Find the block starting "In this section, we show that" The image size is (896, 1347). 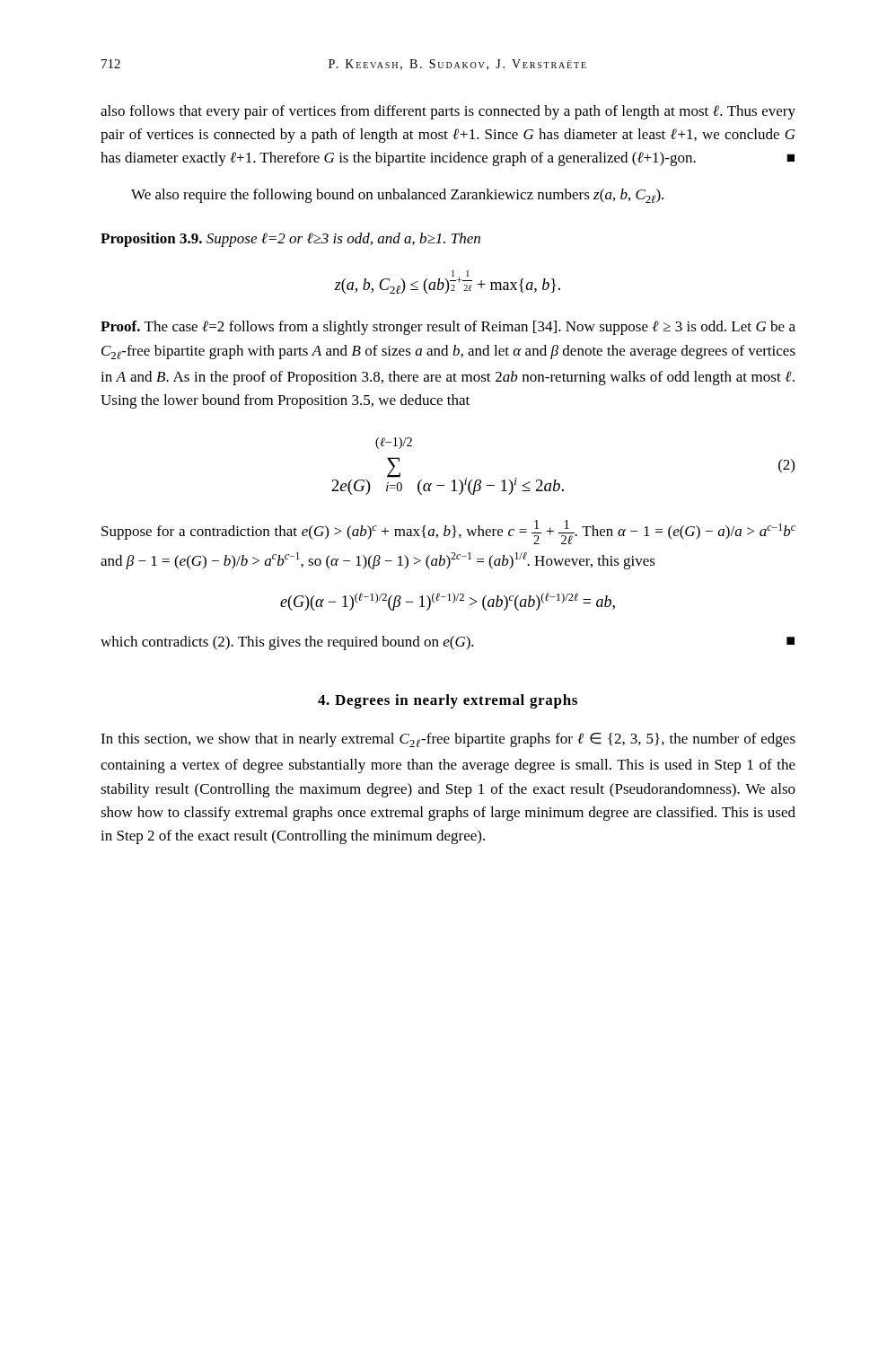(448, 787)
